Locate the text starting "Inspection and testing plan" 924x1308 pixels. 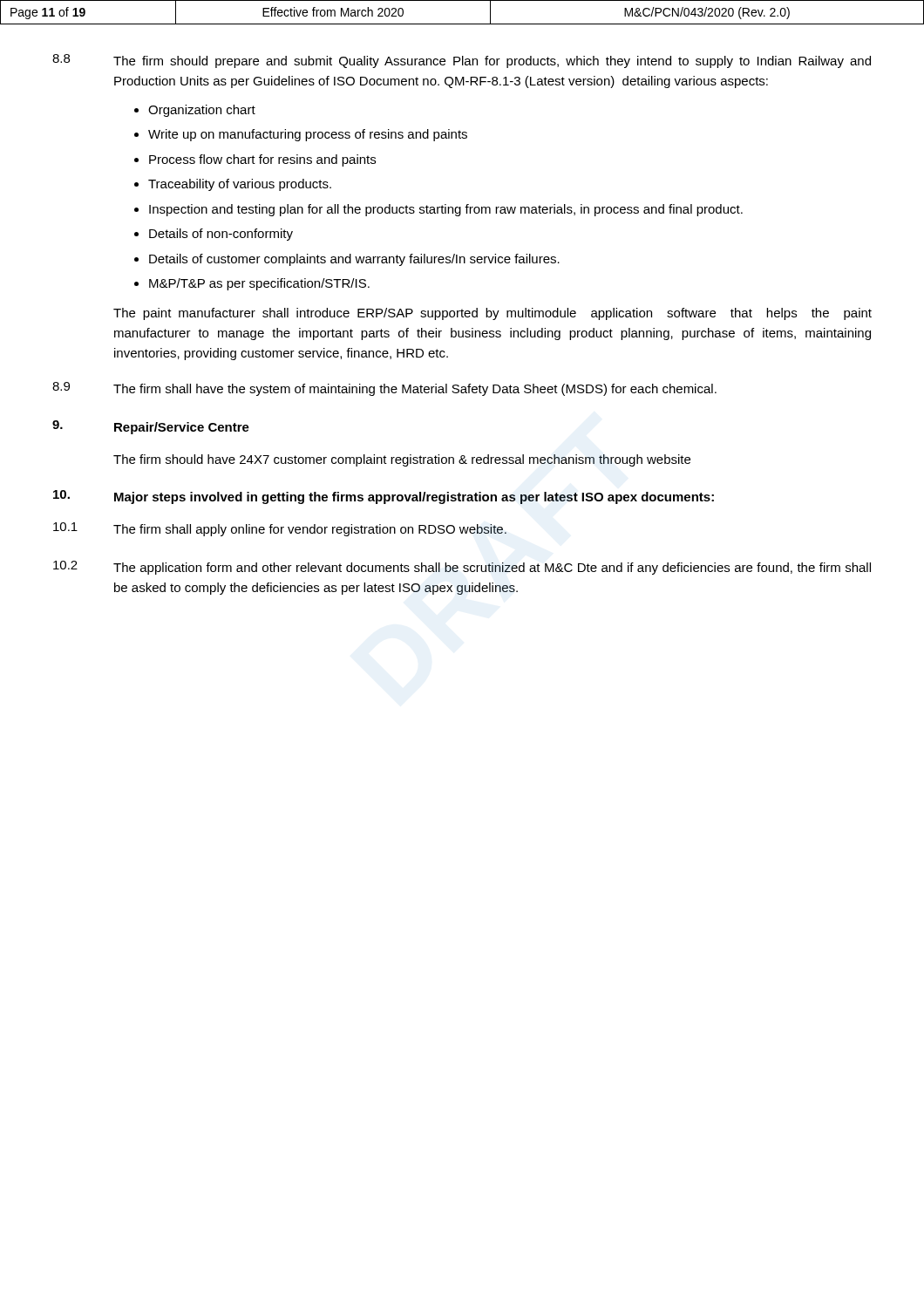tap(446, 208)
